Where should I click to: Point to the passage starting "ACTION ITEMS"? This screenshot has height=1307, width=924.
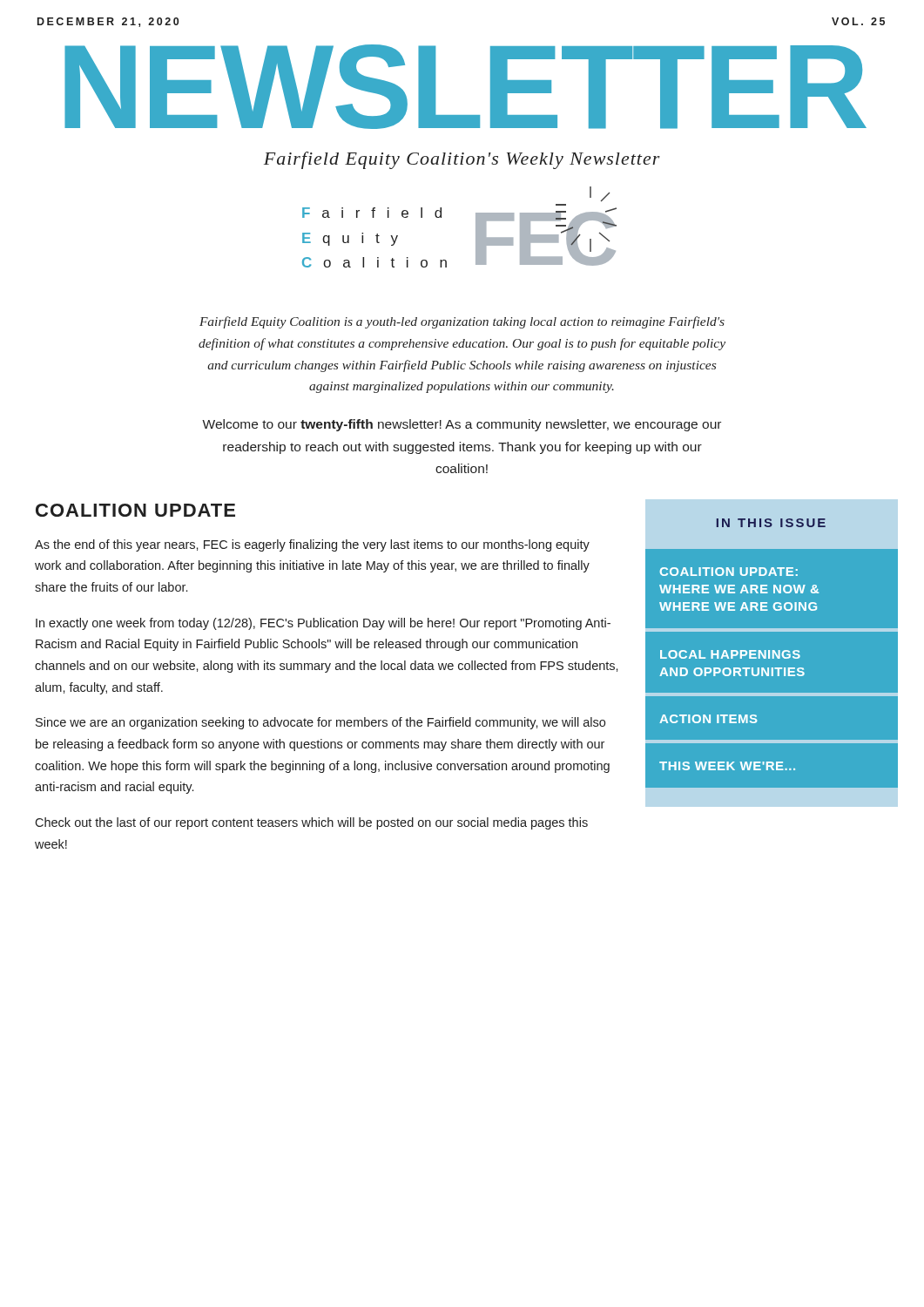(708, 719)
